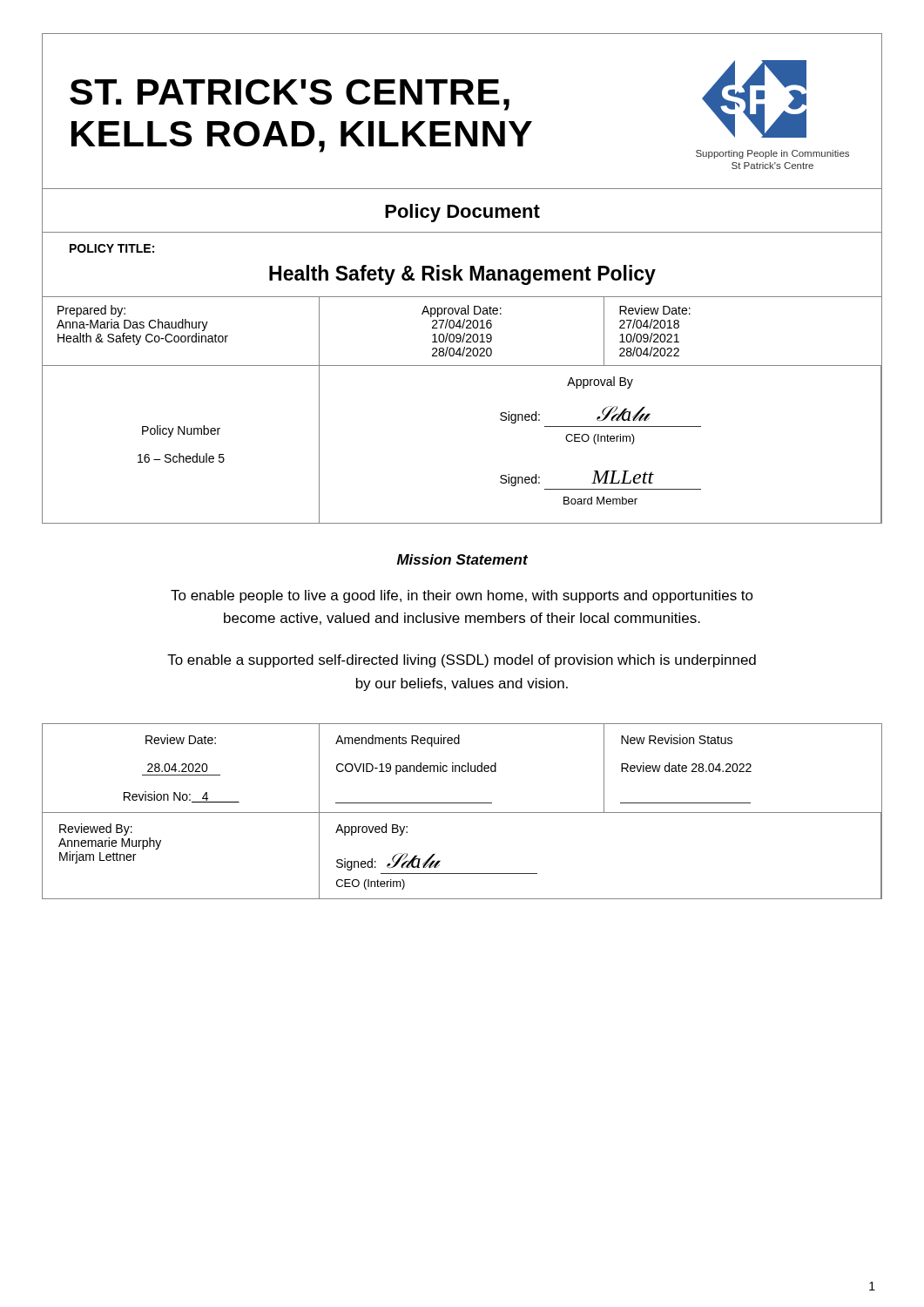Click where it says "Mission Statement"
Viewport: 924px width, 1307px height.
(462, 560)
